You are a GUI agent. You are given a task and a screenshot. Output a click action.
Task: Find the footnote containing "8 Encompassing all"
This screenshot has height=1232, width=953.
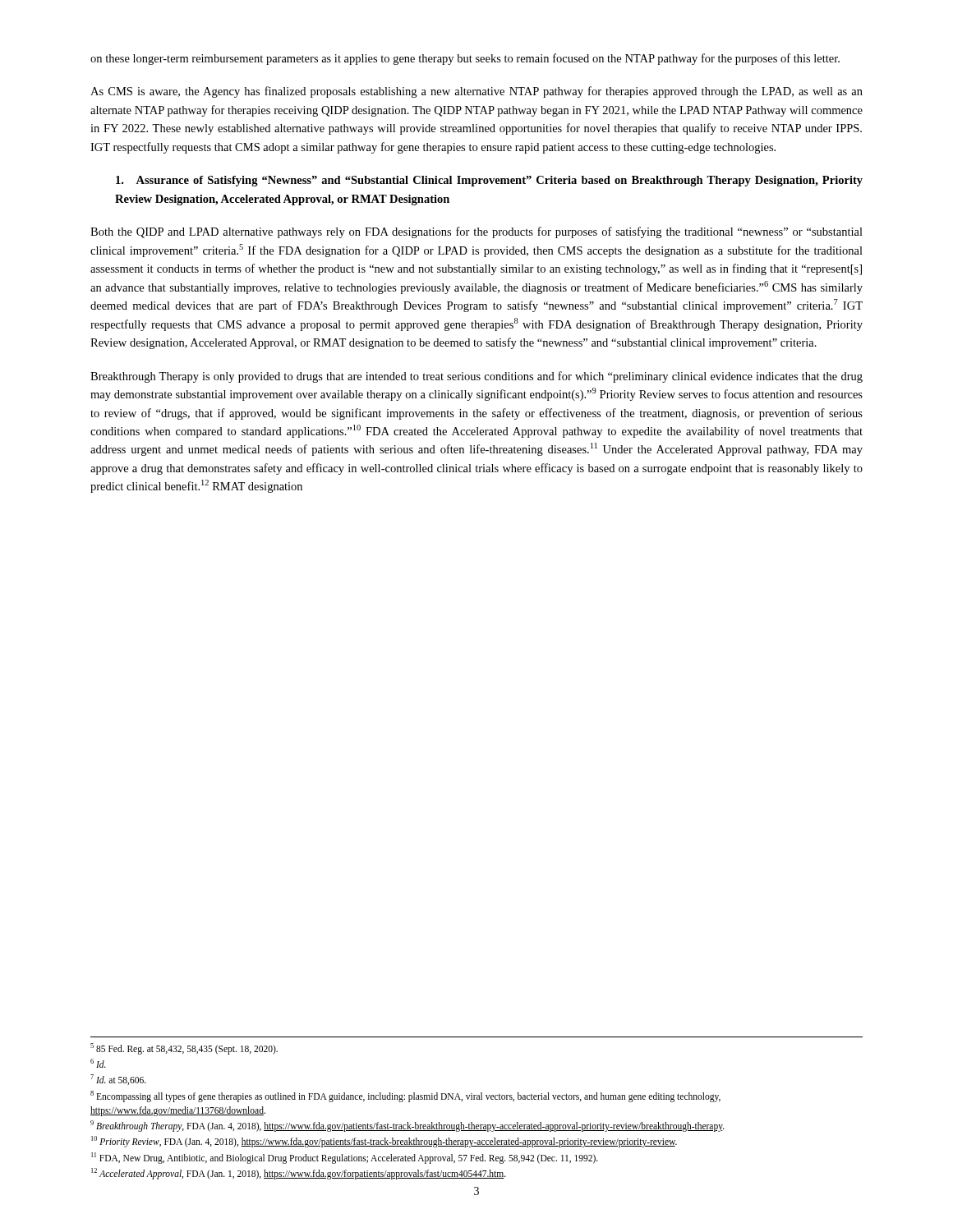[406, 1102]
